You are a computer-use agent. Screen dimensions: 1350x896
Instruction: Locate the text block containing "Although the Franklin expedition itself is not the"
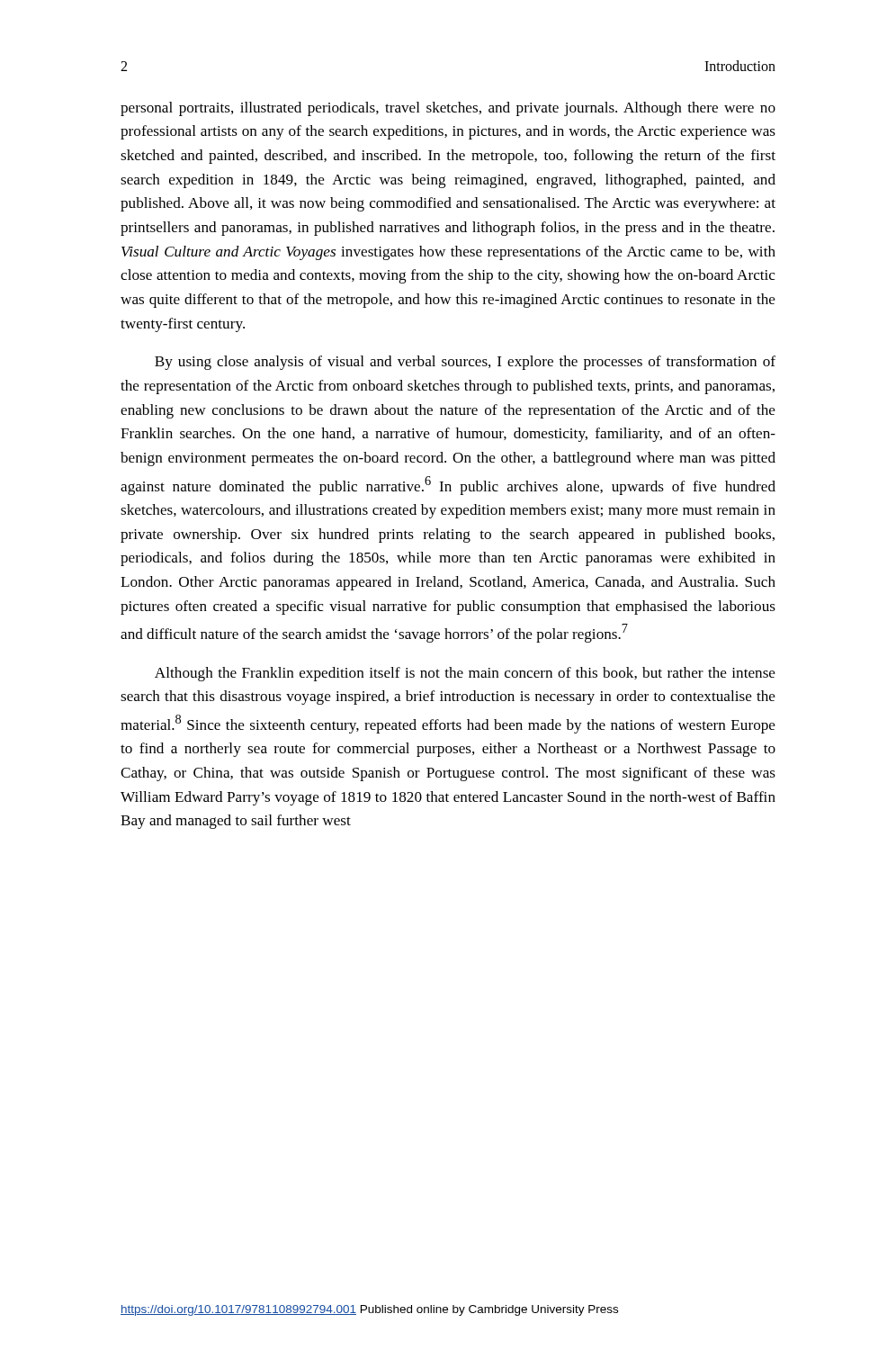point(448,747)
